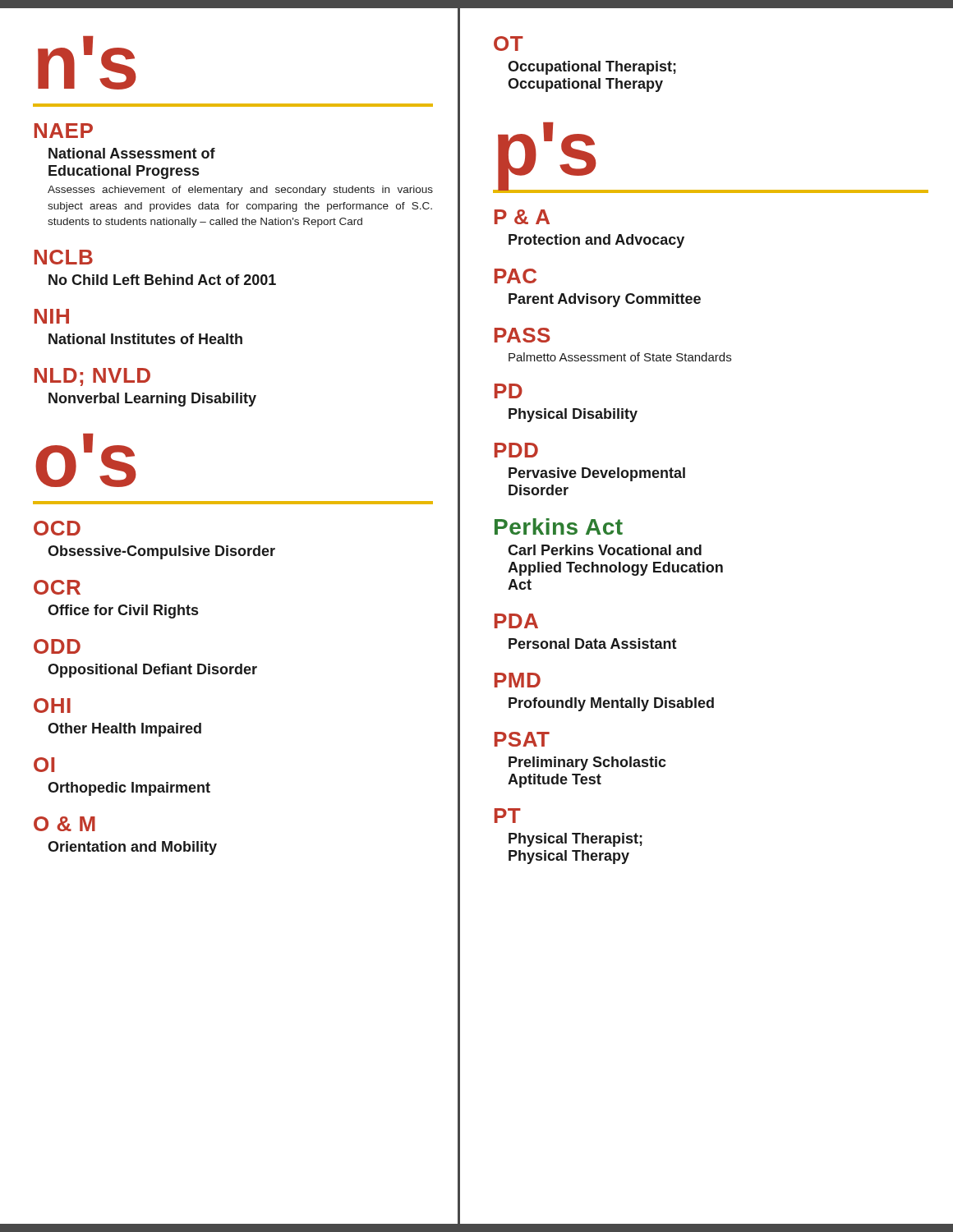Click on the block starting "PSAT Preliminary ScholasticAptitude Test"
953x1232 pixels.
coord(522,739)
